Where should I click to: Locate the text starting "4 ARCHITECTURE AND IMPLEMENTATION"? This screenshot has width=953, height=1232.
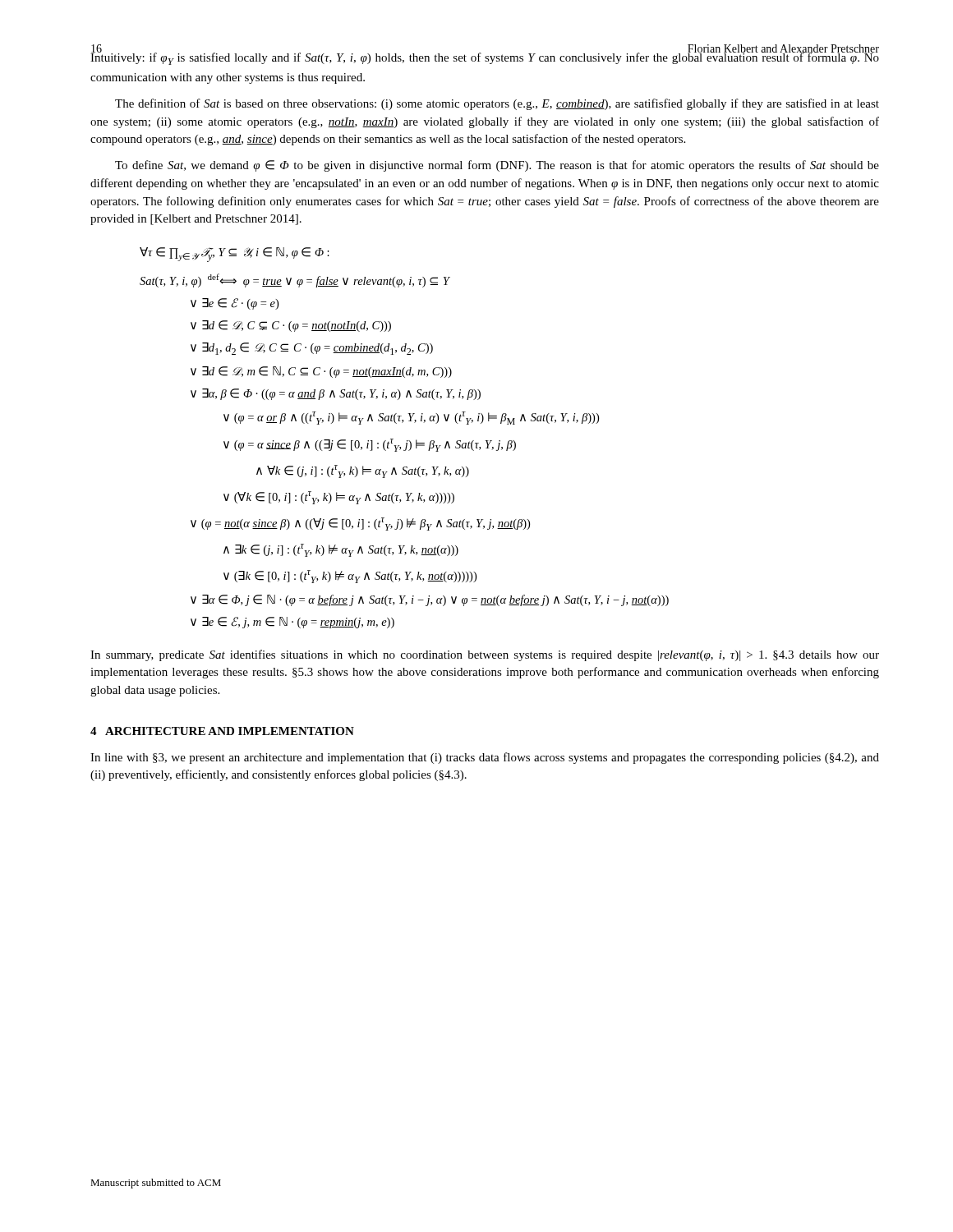tap(222, 731)
